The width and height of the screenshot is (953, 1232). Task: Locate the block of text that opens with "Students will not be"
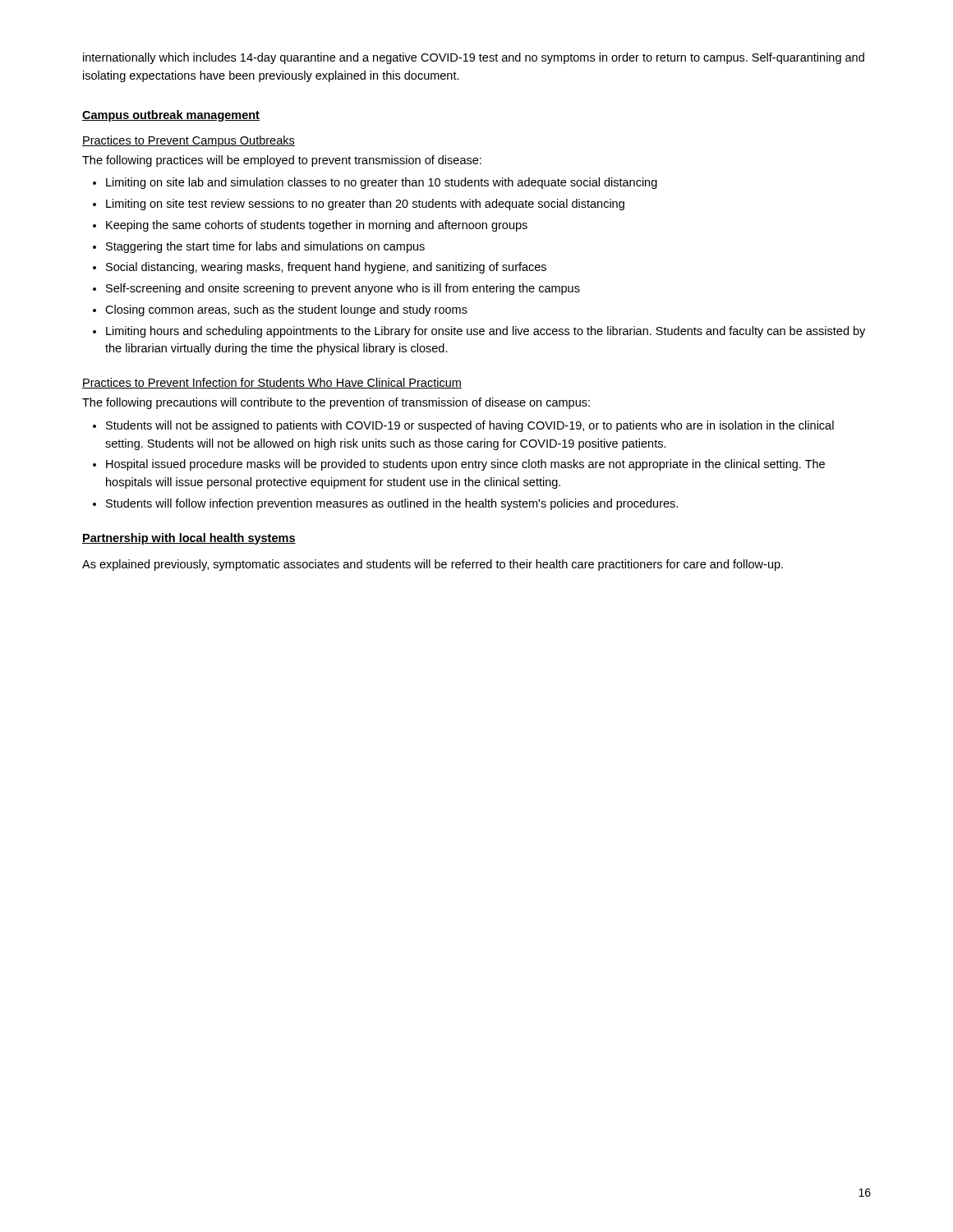pyautogui.click(x=470, y=434)
